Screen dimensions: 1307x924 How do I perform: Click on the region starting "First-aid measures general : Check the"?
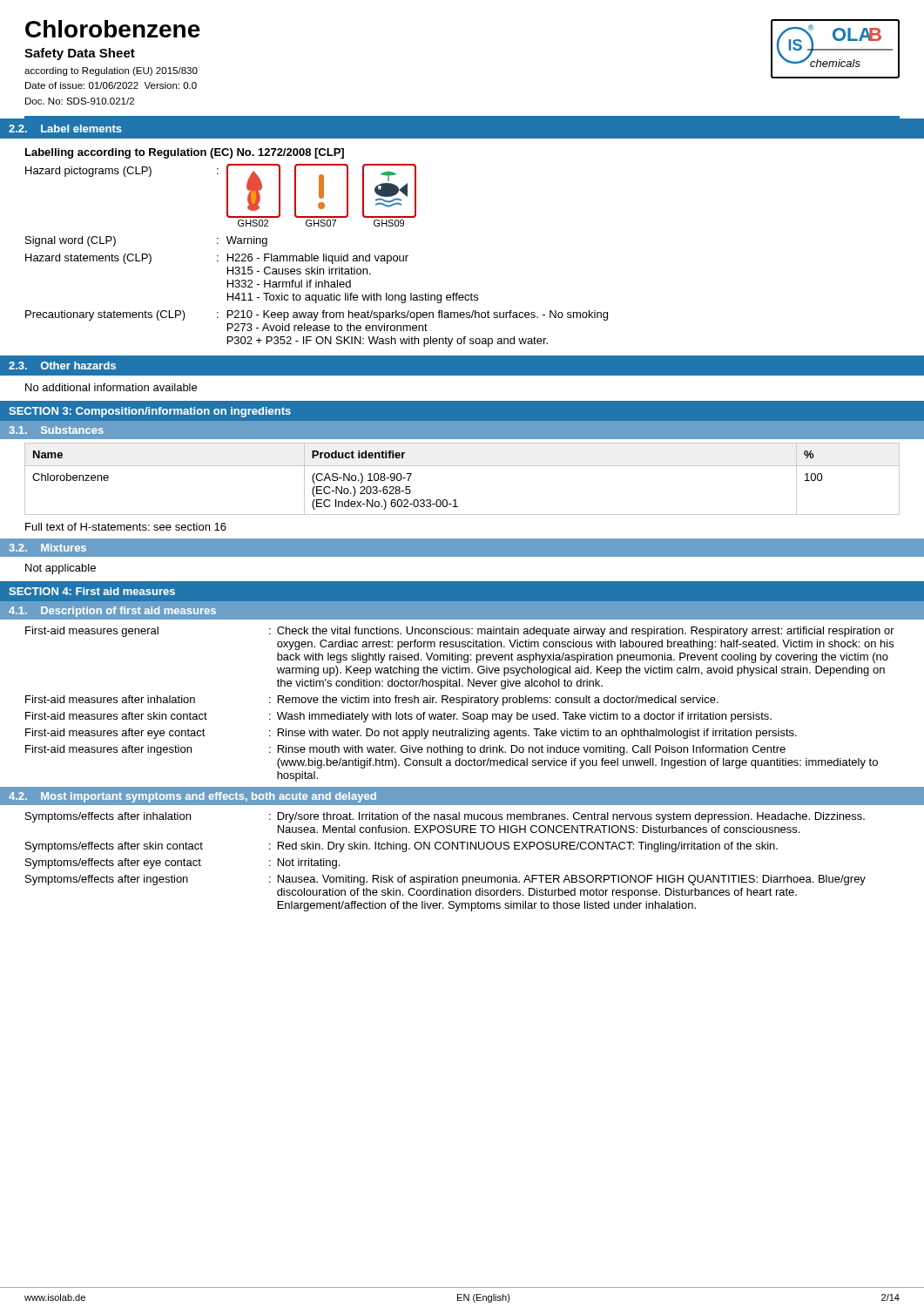click(462, 656)
